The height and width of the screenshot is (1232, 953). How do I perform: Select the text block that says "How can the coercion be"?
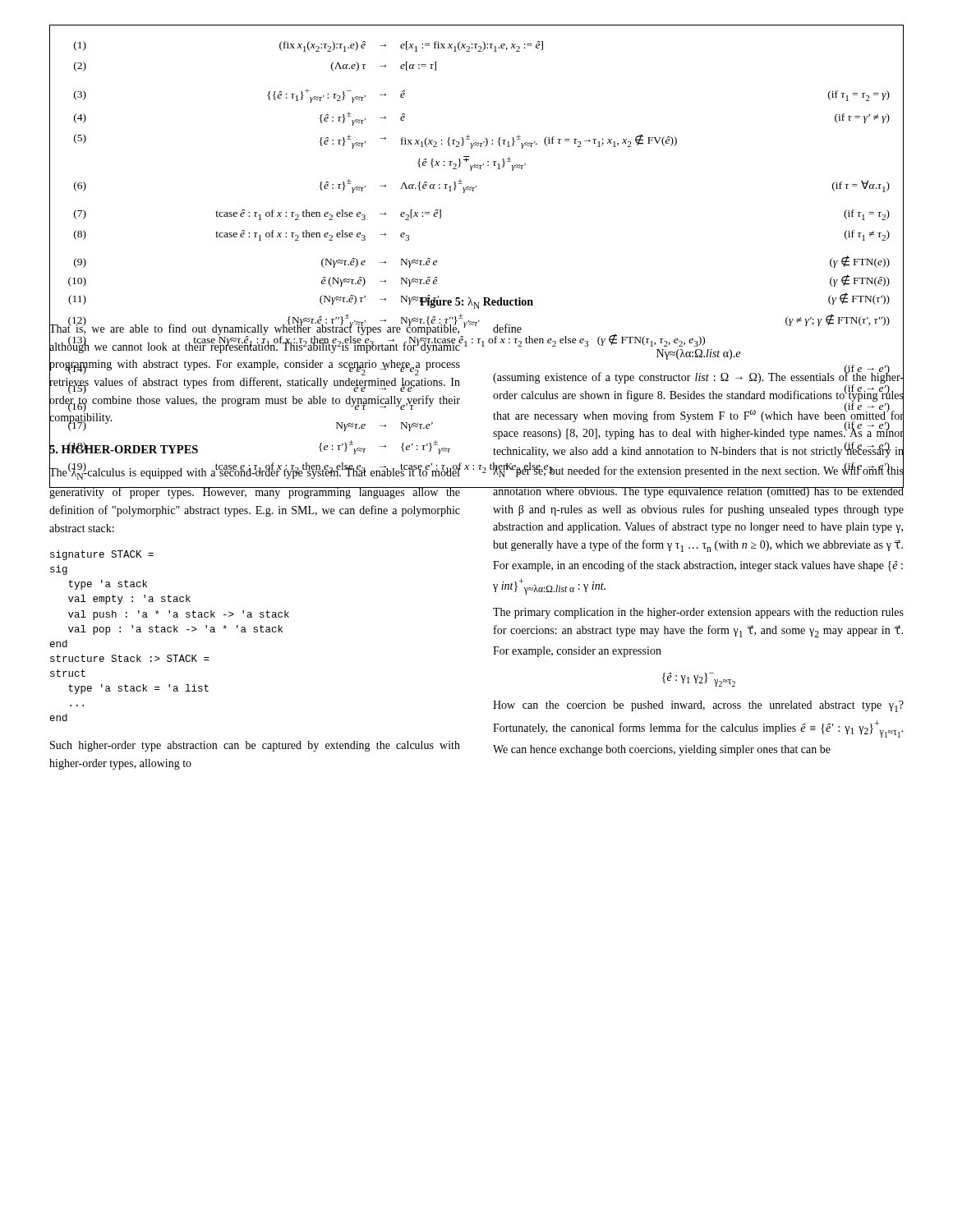coord(698,727)
